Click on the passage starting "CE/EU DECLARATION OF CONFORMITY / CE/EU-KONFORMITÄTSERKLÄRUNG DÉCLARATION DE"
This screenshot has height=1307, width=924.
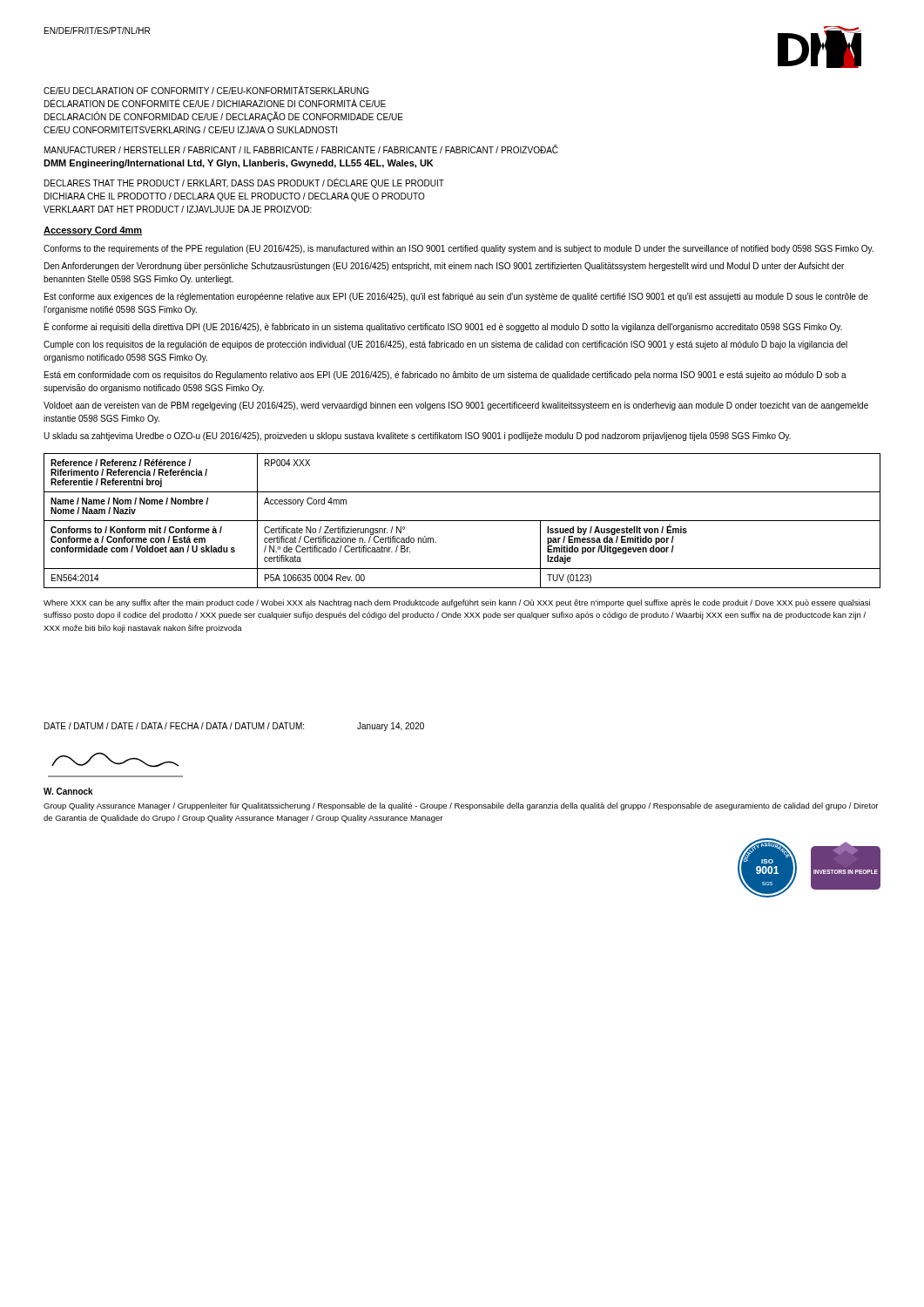tap(223, 111)
